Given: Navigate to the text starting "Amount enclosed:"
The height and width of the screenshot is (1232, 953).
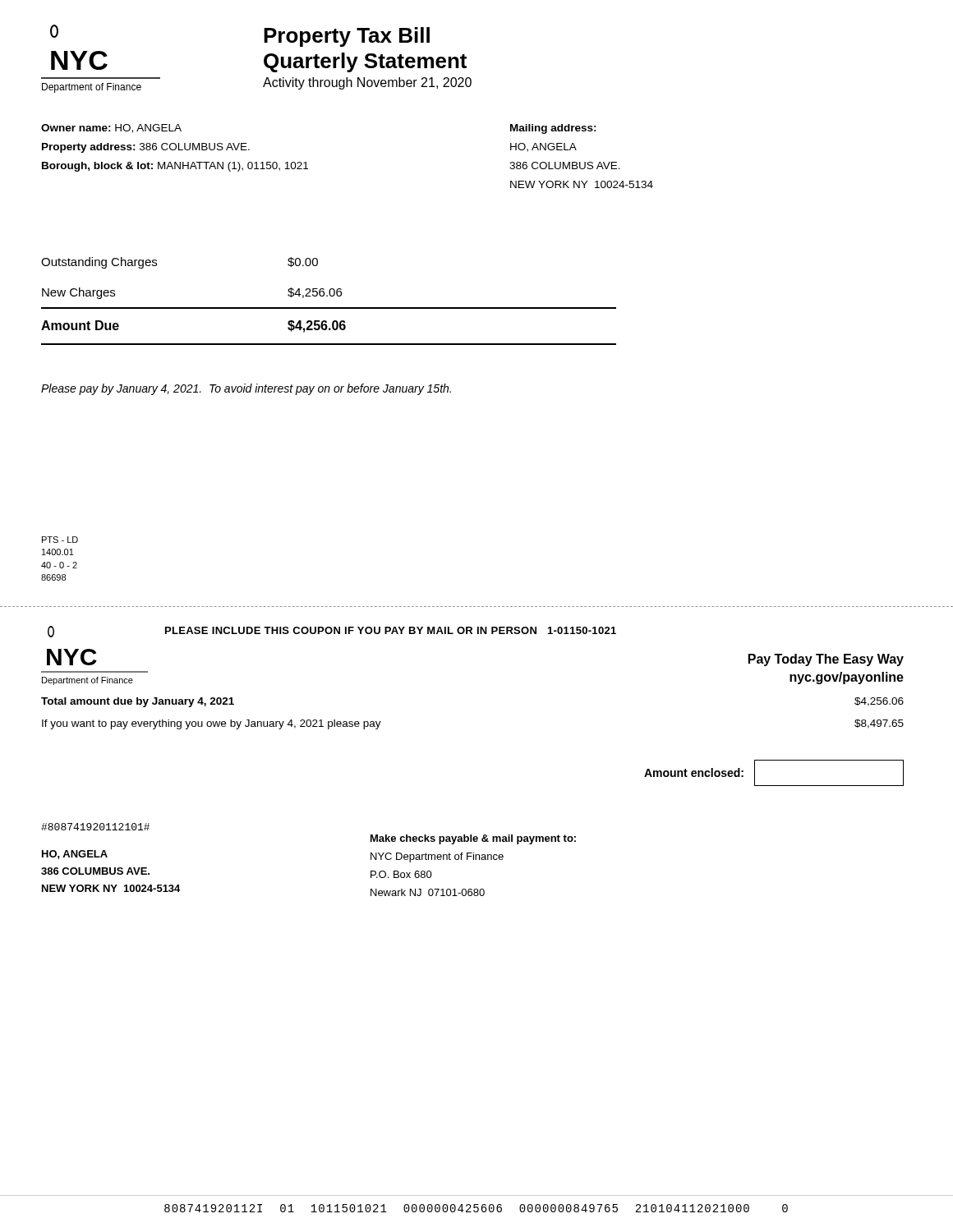Looking at the screenshot, I should pos(774,773).
